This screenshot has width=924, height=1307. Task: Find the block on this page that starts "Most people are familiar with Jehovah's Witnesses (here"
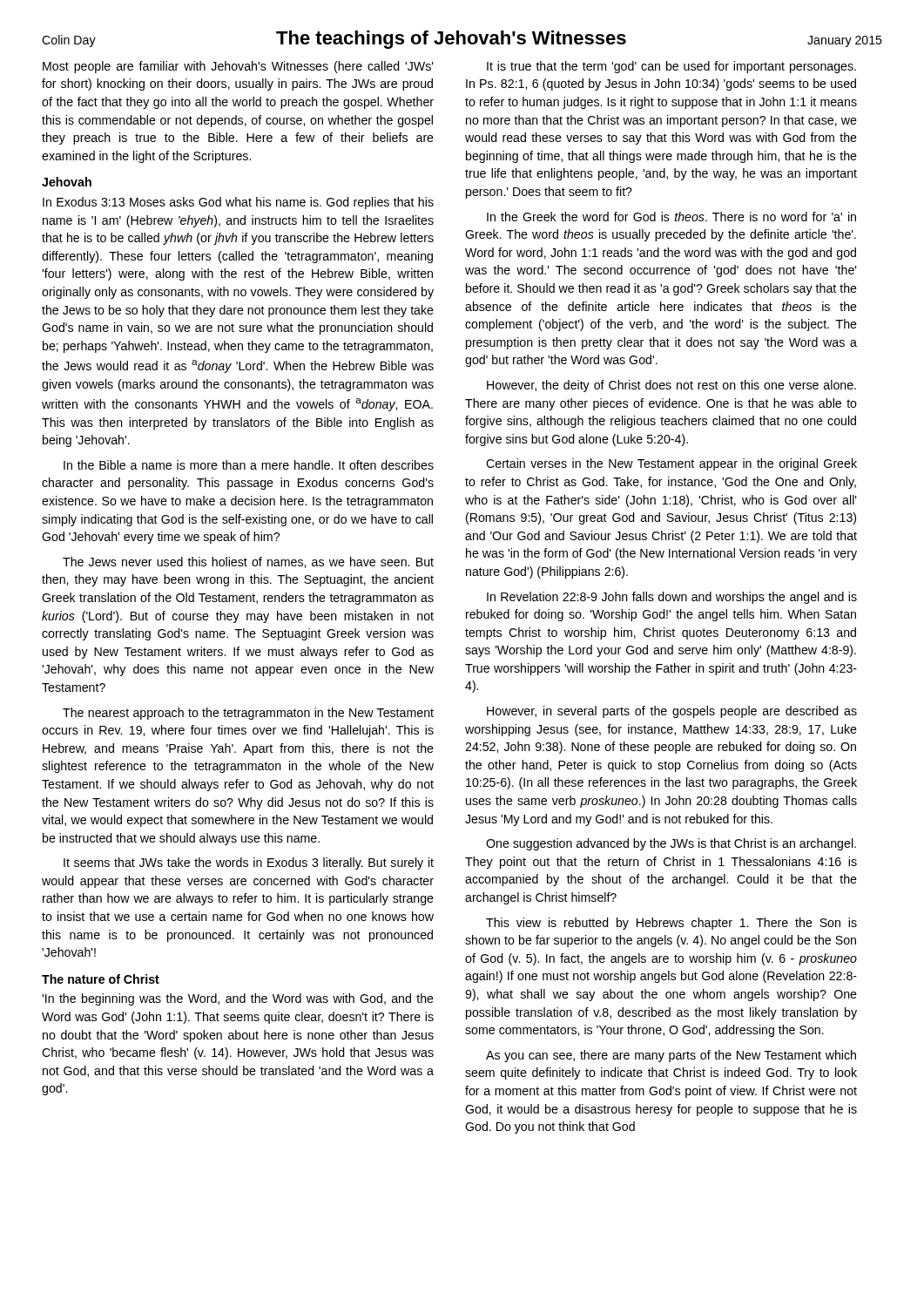[x=238, y=111]
